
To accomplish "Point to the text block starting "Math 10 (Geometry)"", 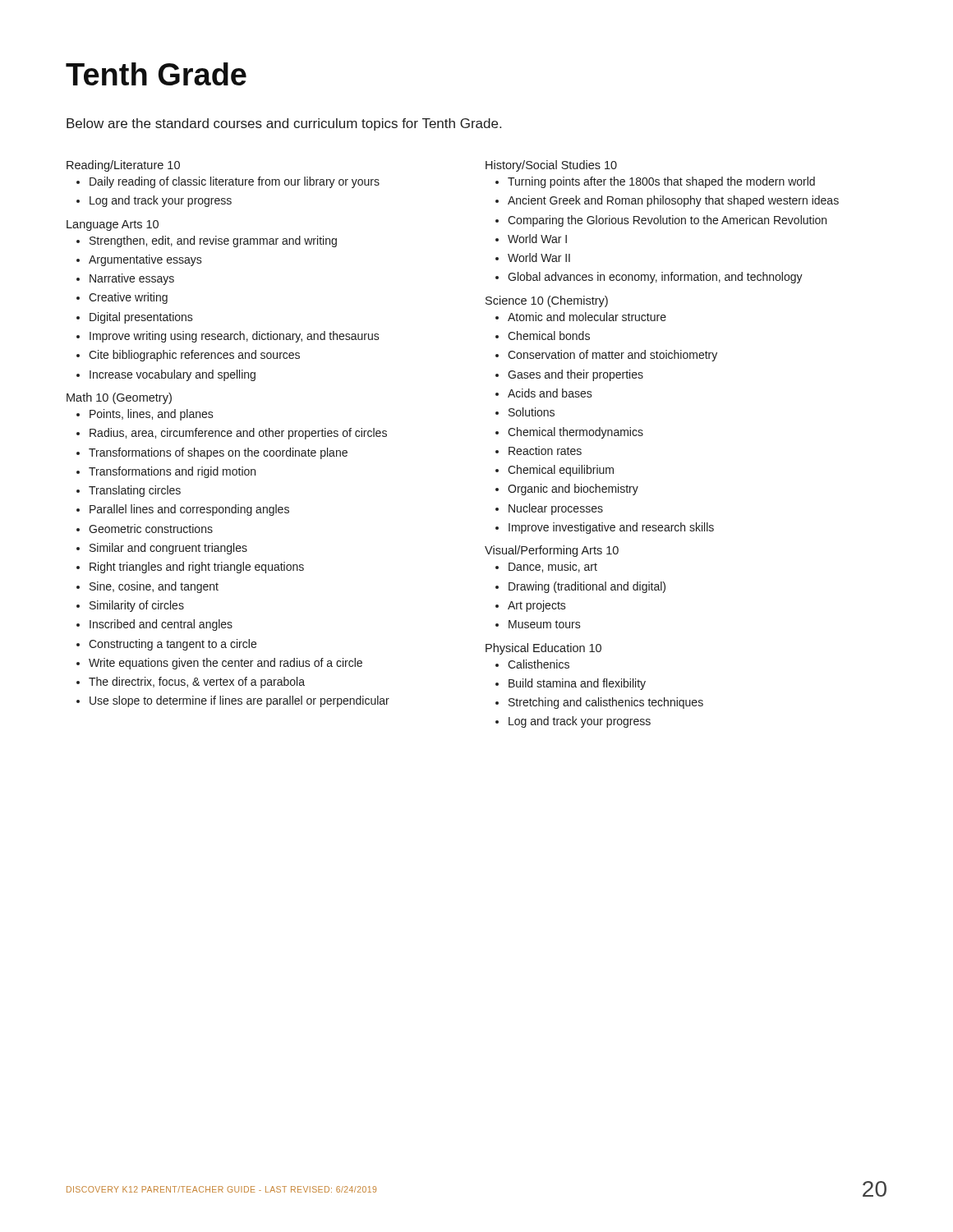I will tap(119, 398).
